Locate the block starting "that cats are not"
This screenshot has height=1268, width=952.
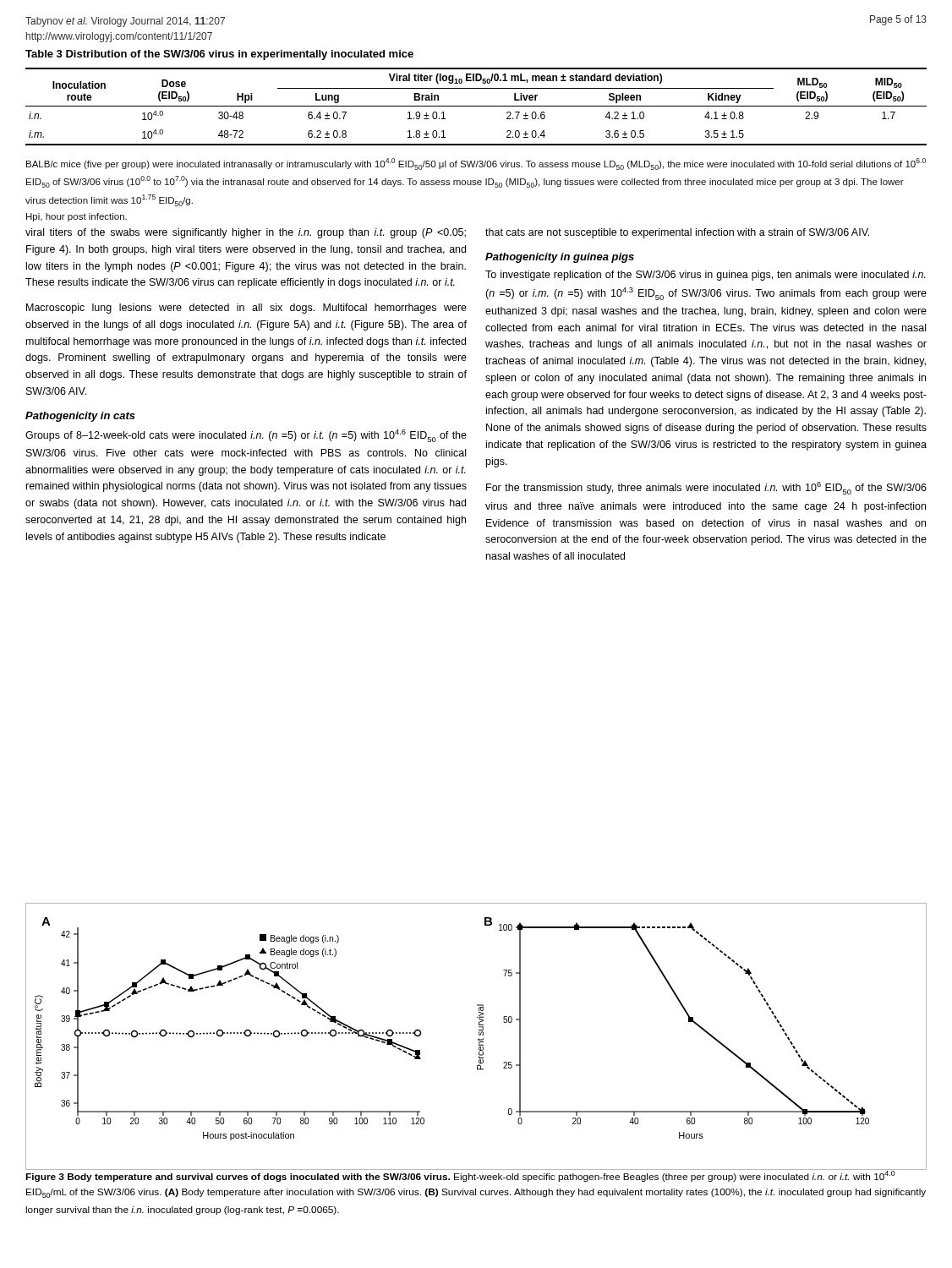click(678, 232)
